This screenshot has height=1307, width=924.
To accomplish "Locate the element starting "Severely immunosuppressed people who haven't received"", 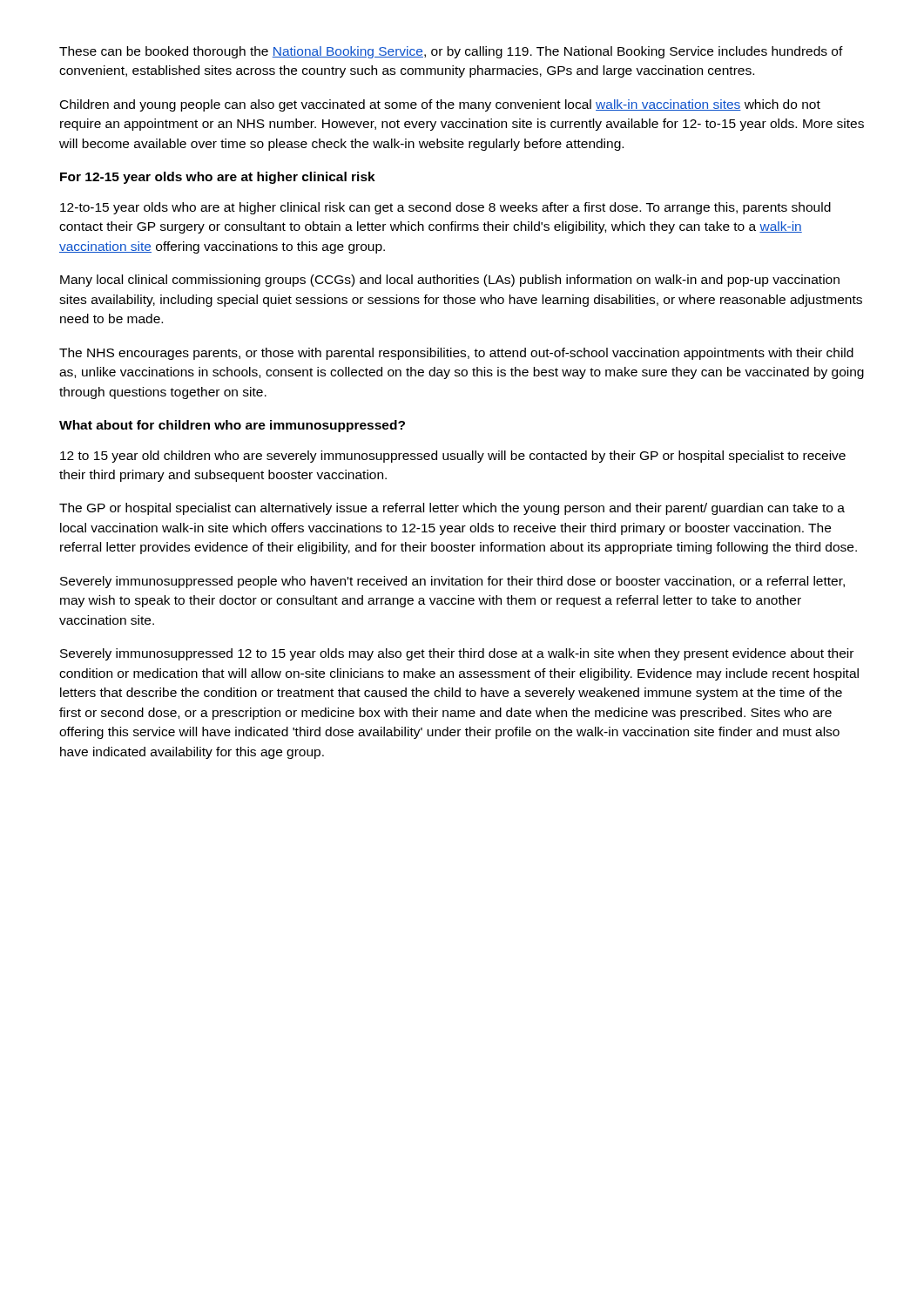I will coord(453,600).
